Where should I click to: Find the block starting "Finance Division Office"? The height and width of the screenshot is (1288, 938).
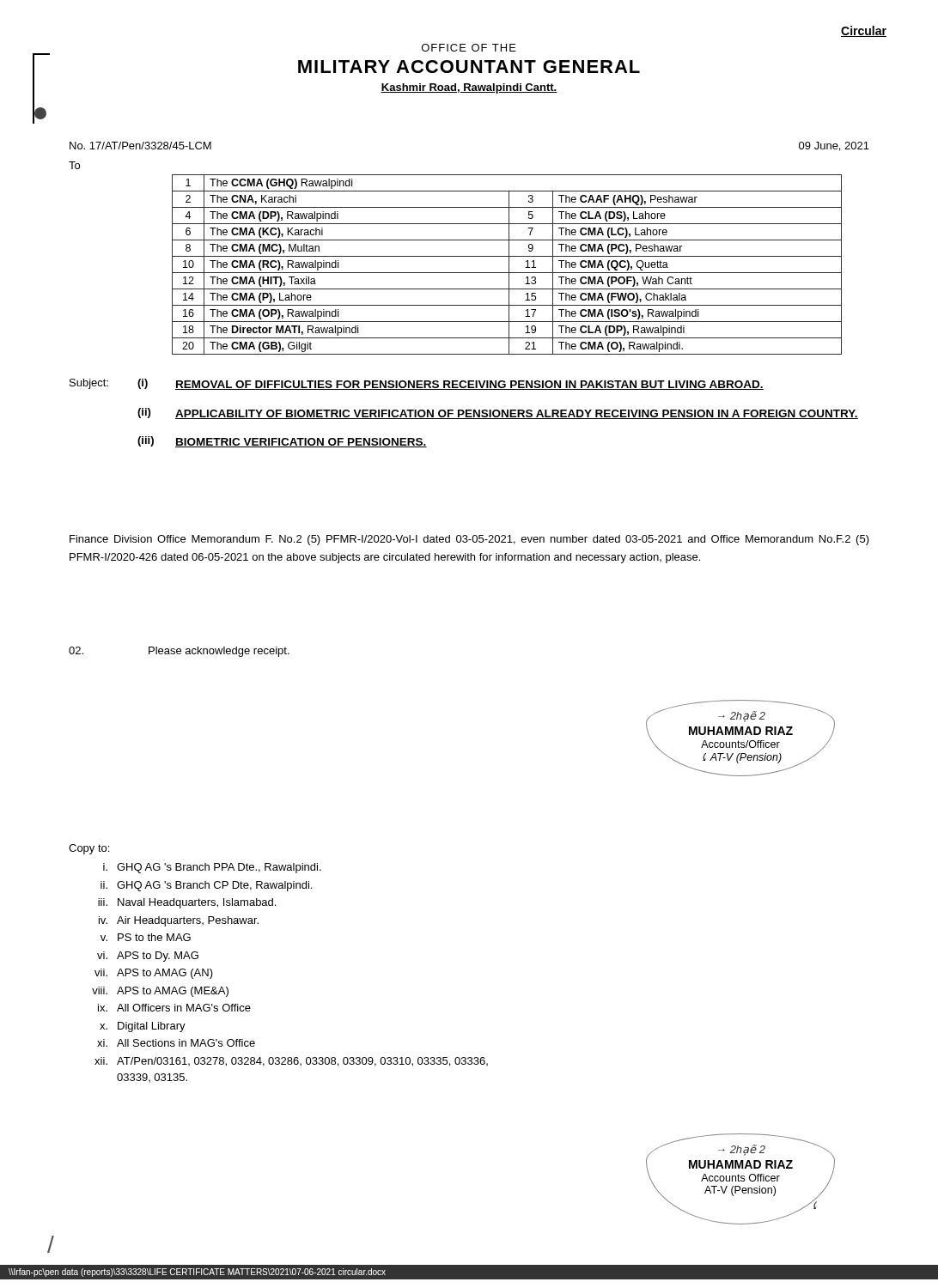pos(469,548)
